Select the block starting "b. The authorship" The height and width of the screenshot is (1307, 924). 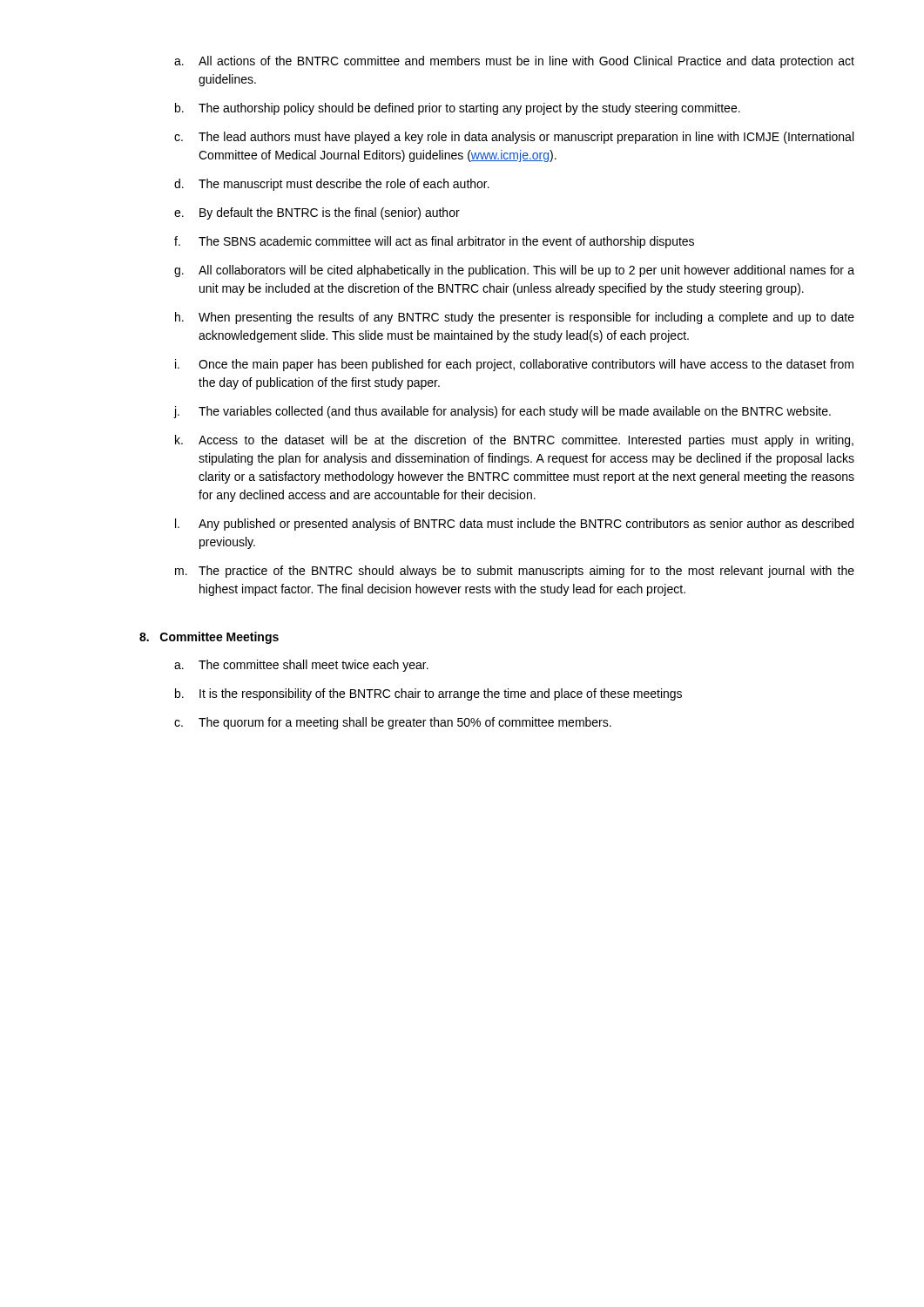click(514, 108)
